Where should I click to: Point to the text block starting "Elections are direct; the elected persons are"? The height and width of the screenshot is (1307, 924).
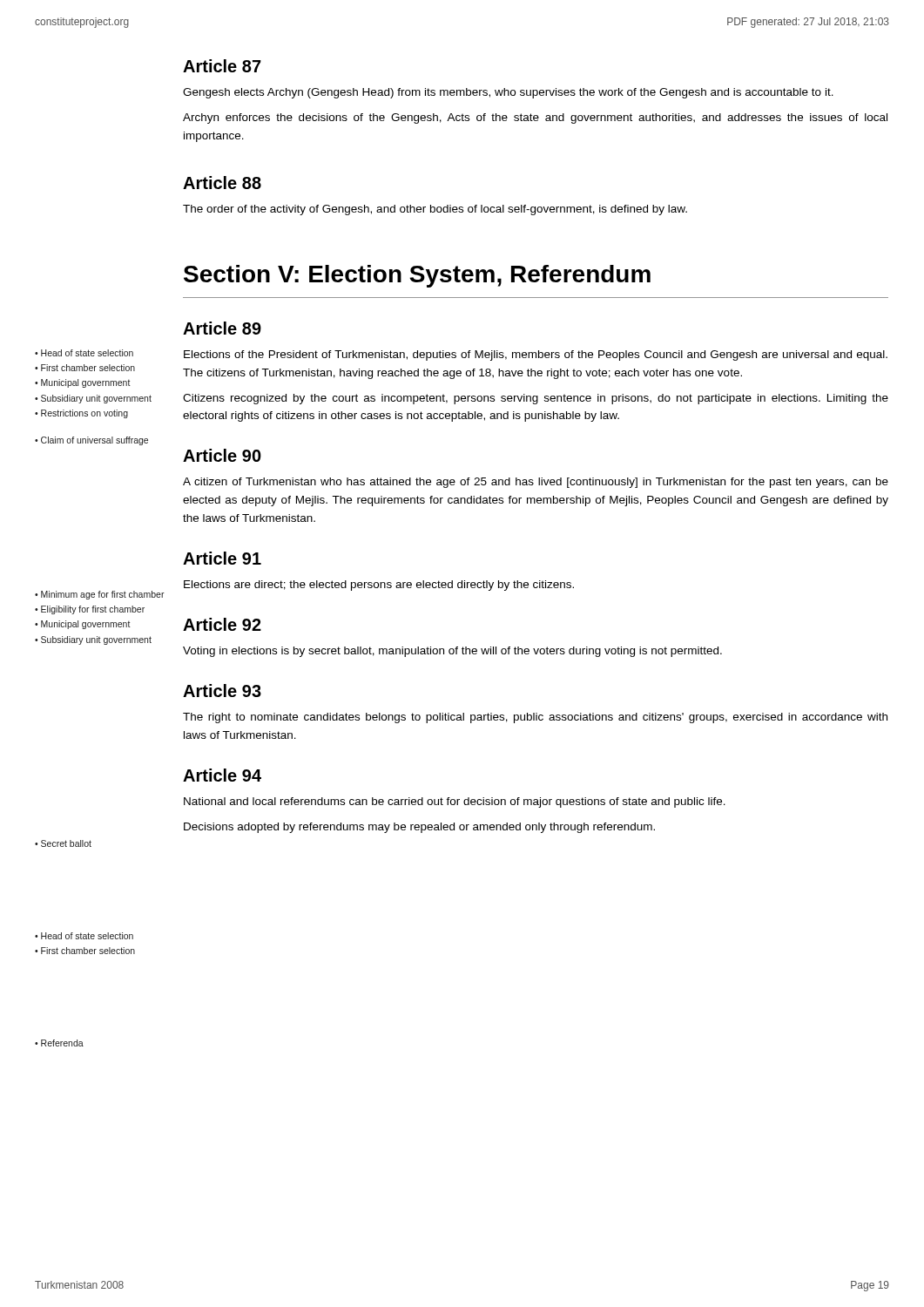click(x=379, y=584)
